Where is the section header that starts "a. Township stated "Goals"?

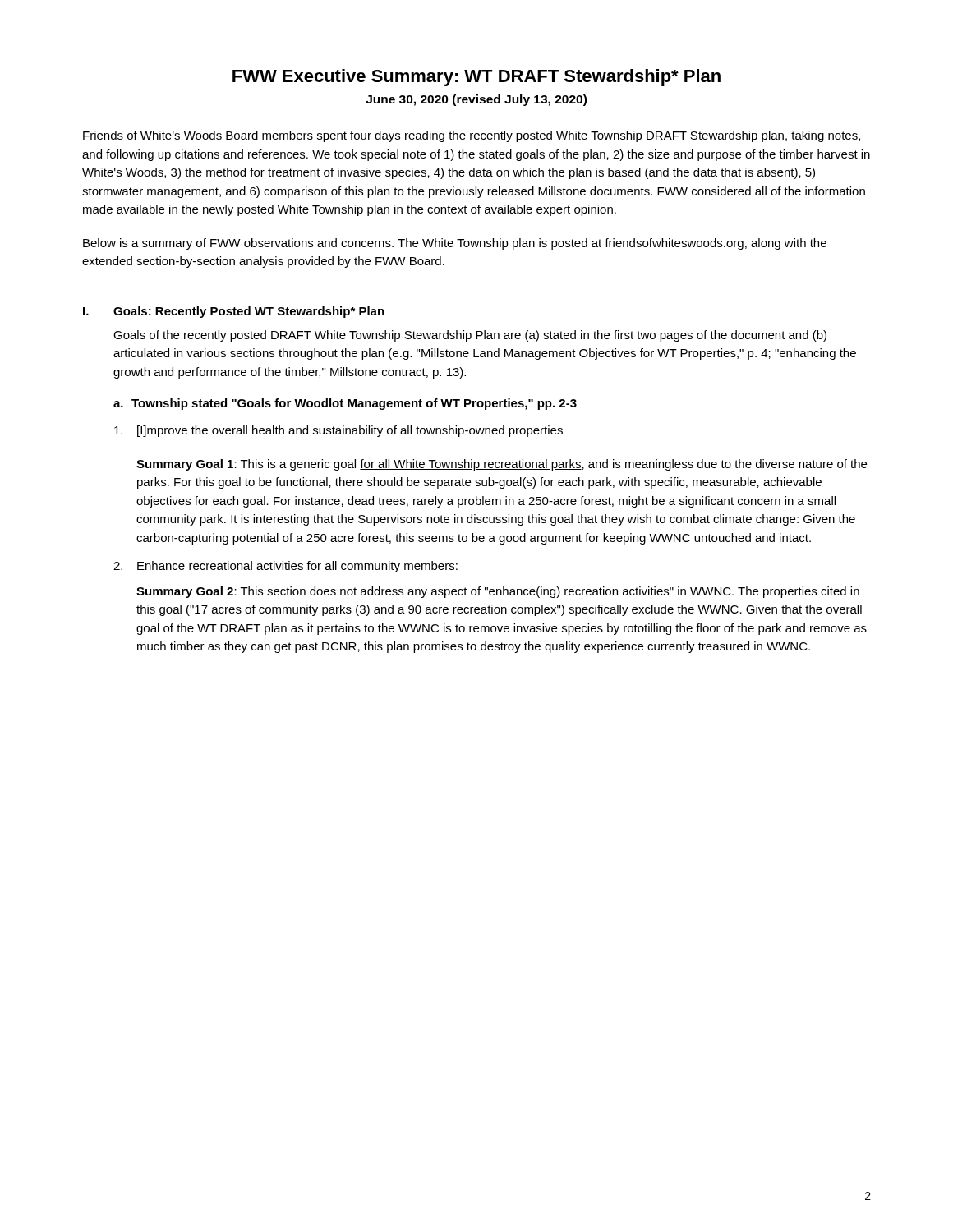[345, 403]
